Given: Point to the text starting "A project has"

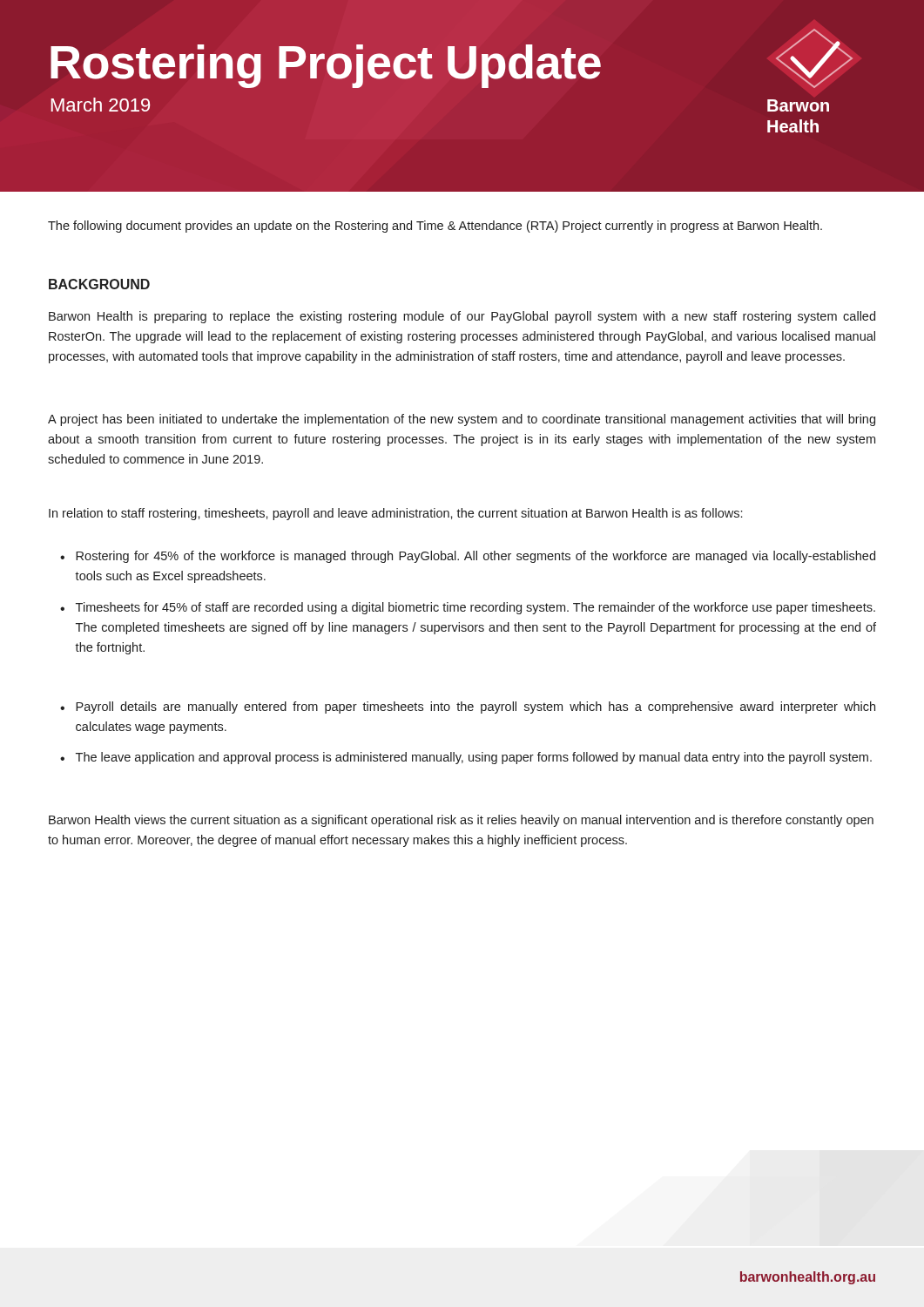Looking at the screenshot, I should (462, 440).
